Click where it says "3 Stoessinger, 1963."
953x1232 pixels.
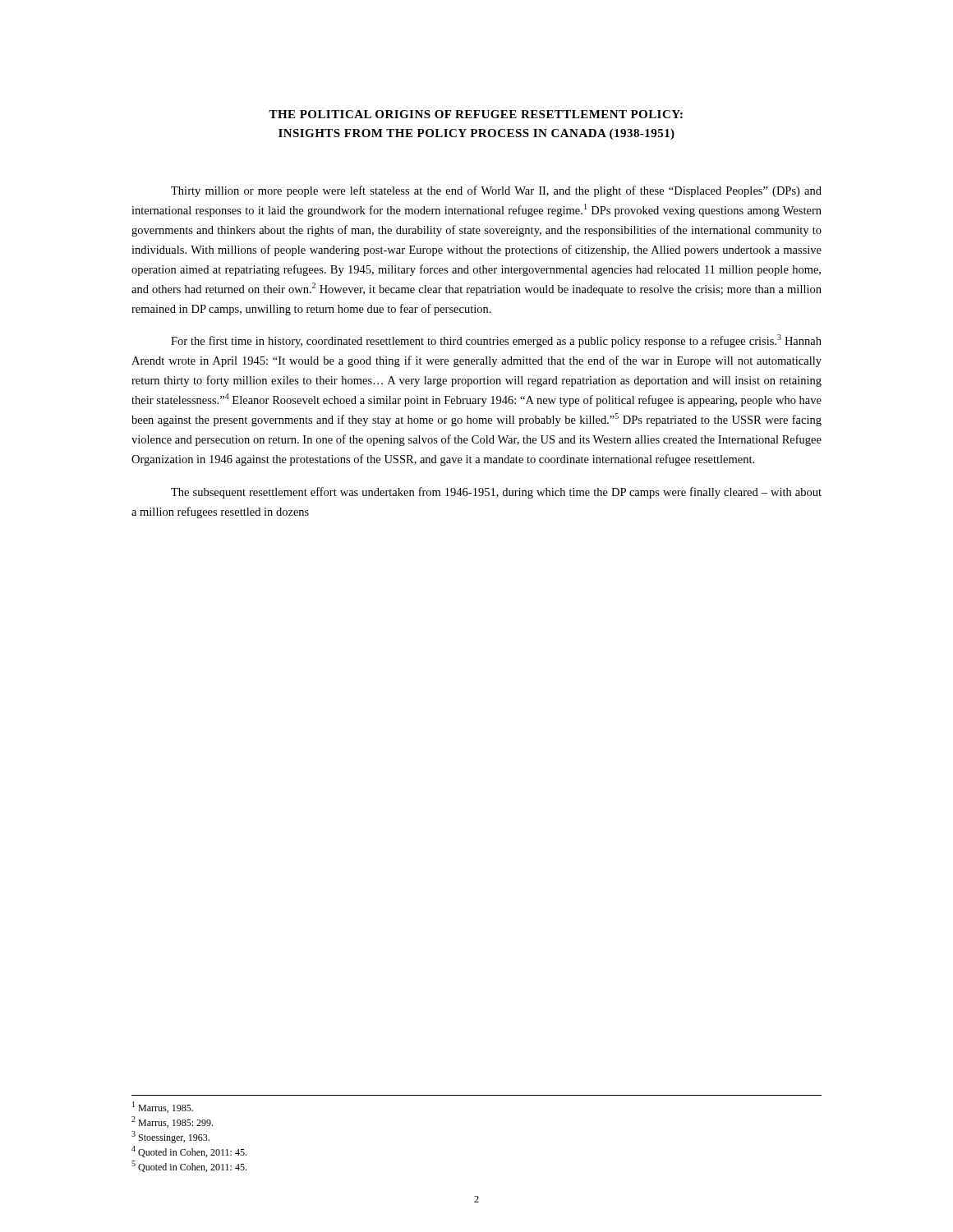click(170, 1137)
